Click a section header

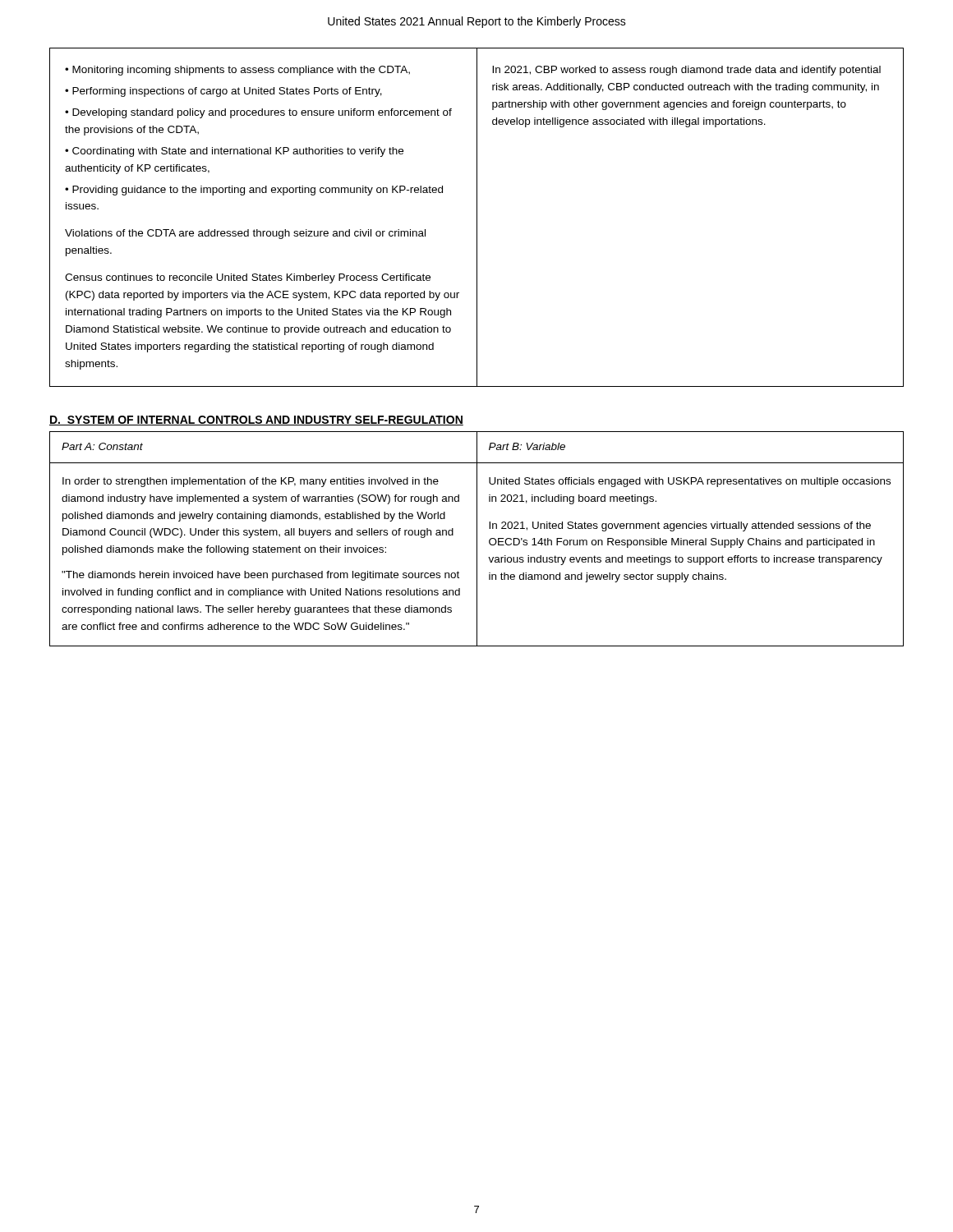pyautogui.click(x=256, y=419)
